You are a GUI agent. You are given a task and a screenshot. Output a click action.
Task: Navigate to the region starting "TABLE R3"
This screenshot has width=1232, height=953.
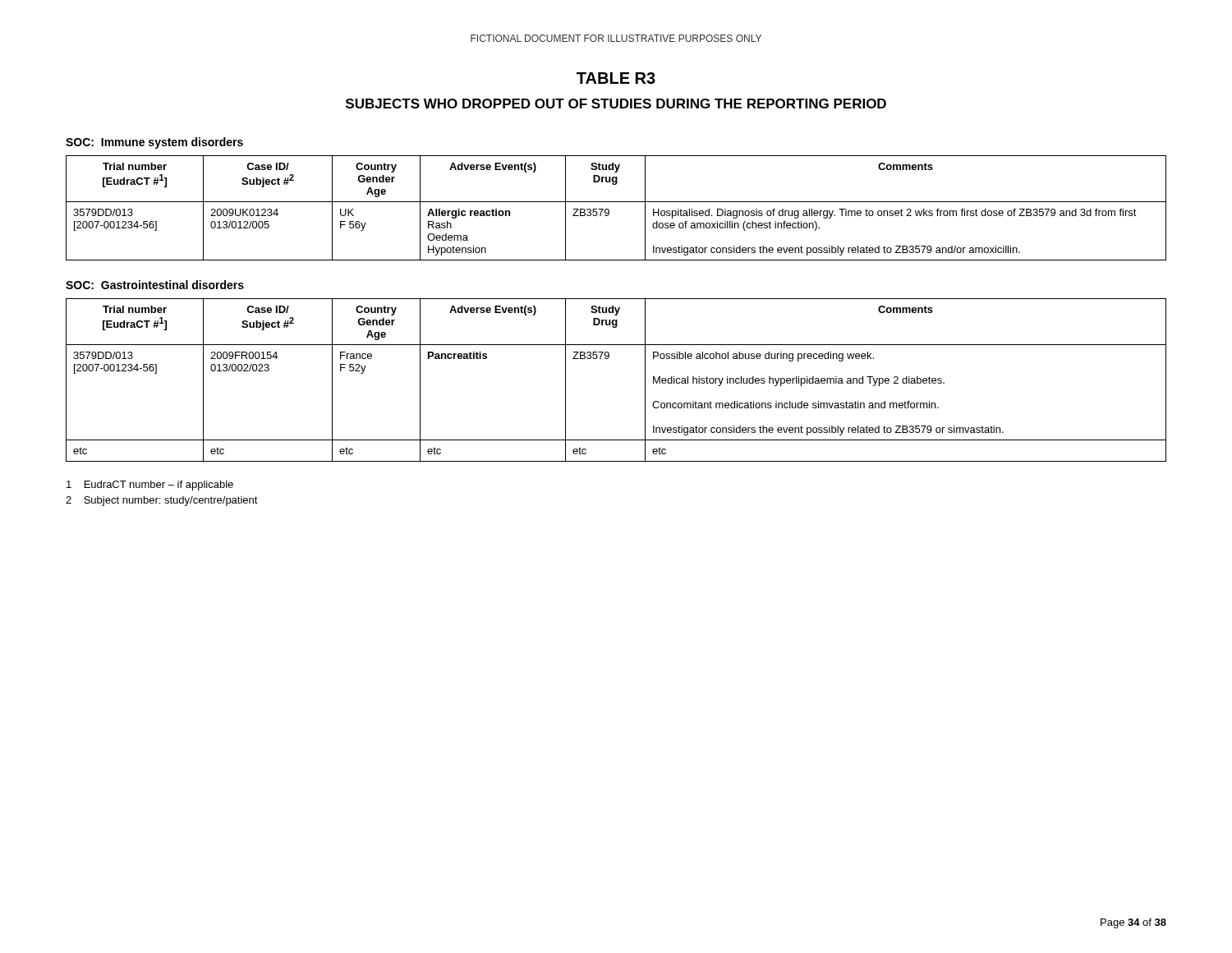(616, 78)
